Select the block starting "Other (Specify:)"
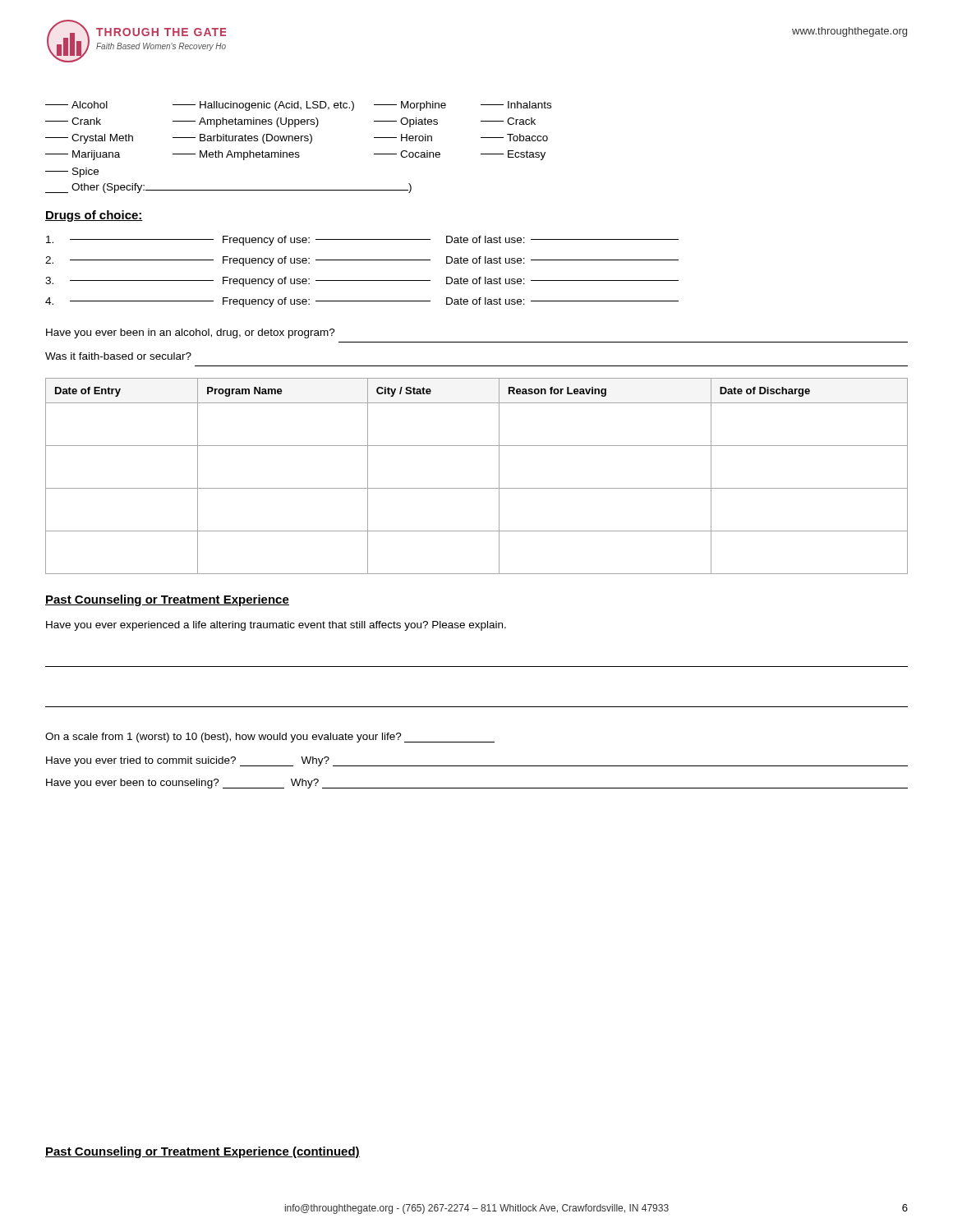 (229, 187)
